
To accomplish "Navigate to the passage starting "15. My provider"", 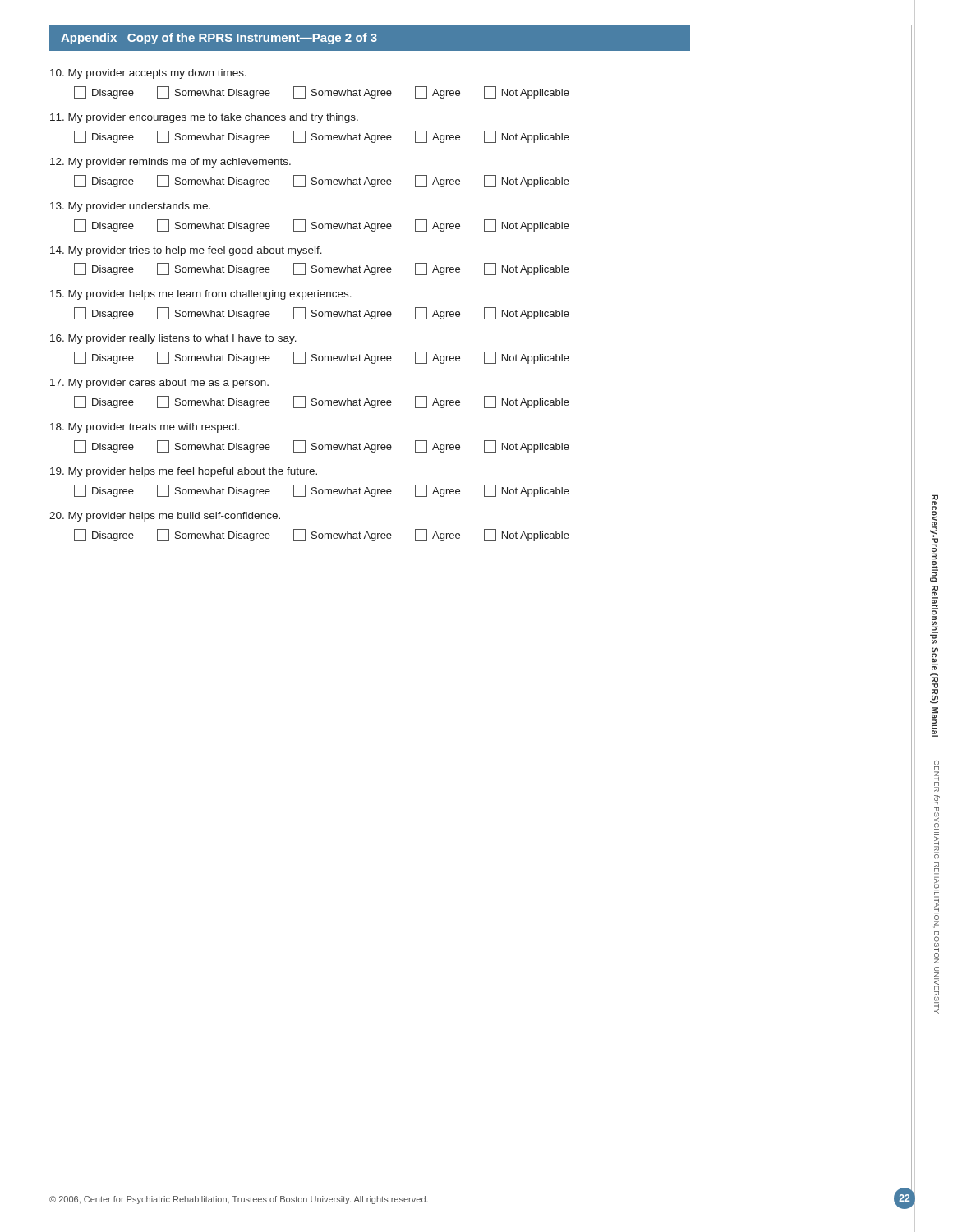I will click(374, 303).
